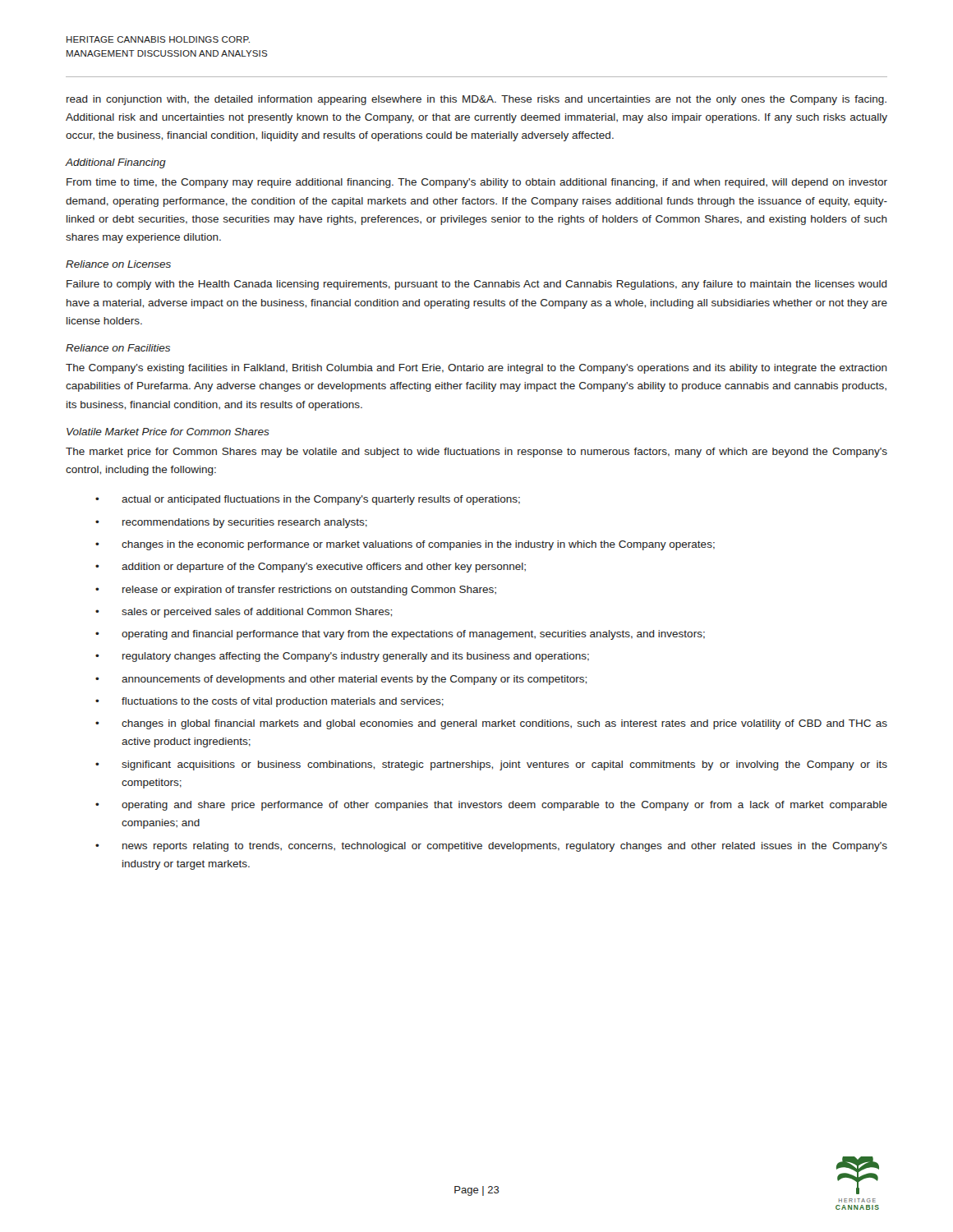
Task: Point to the passage starting "• regulatory changes affecting the"
Action: (x=491, y=657)
